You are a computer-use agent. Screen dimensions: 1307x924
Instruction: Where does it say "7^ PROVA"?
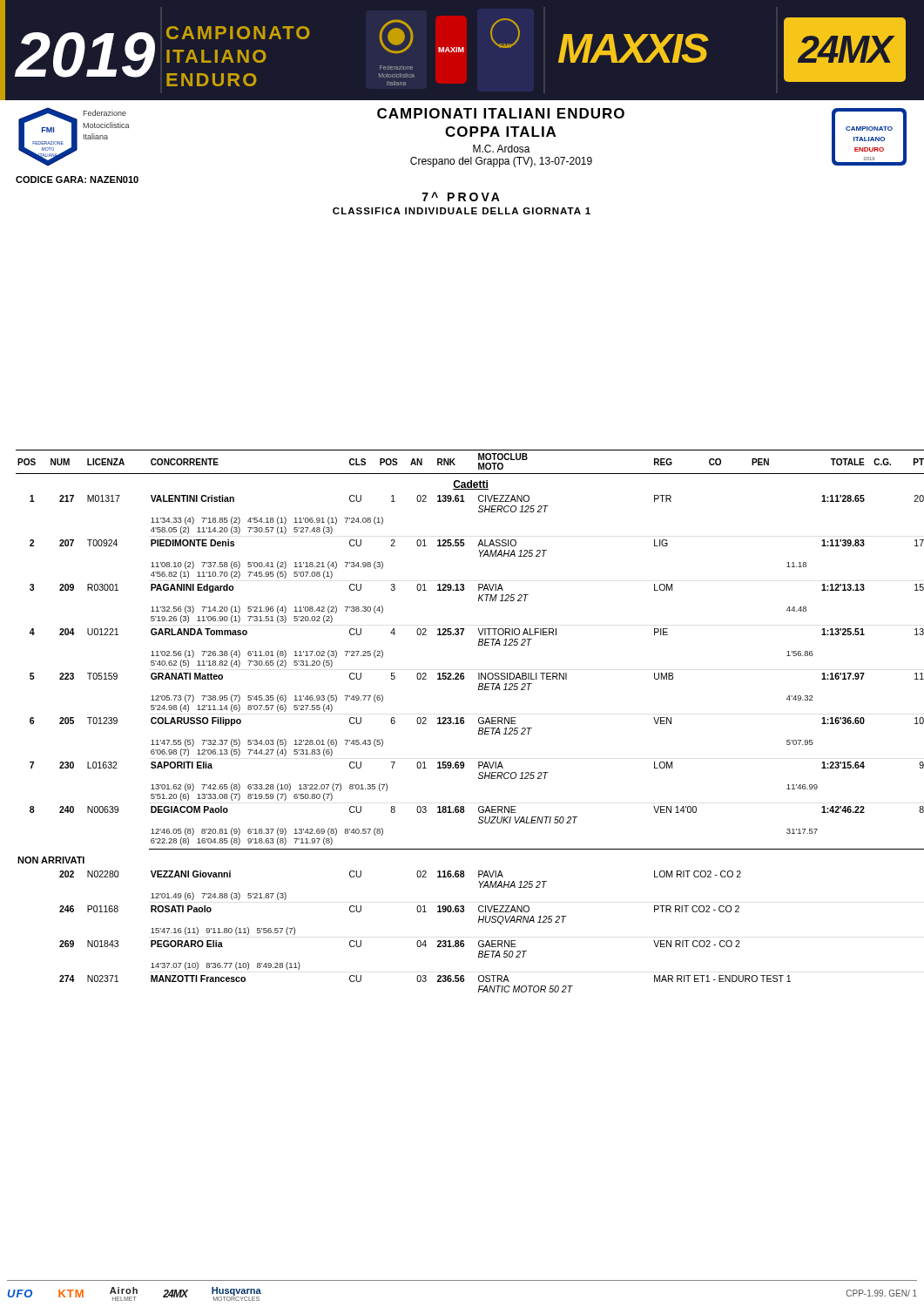tap(462, 197)
